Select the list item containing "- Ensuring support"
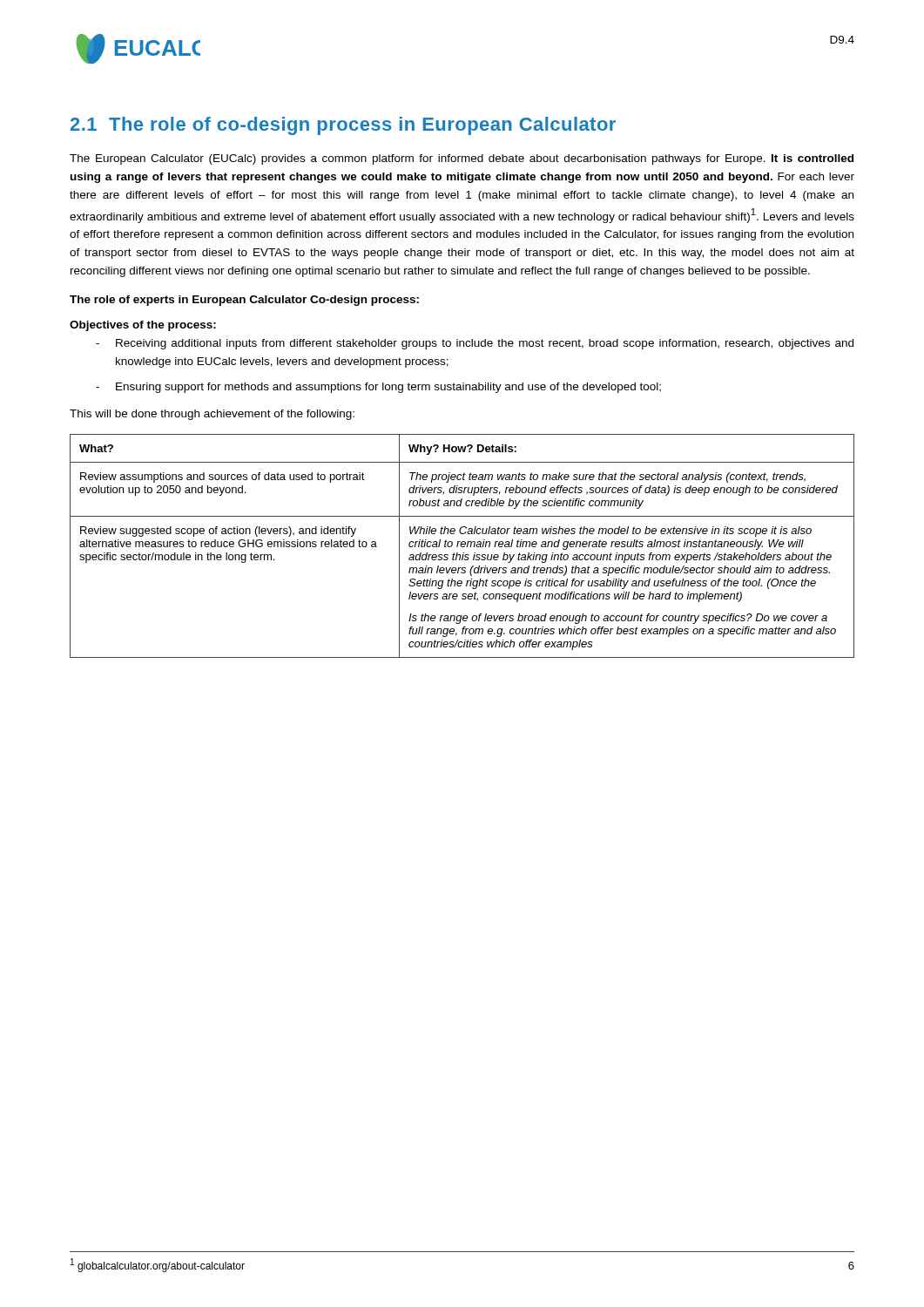924x1307 pixels. 462,387
